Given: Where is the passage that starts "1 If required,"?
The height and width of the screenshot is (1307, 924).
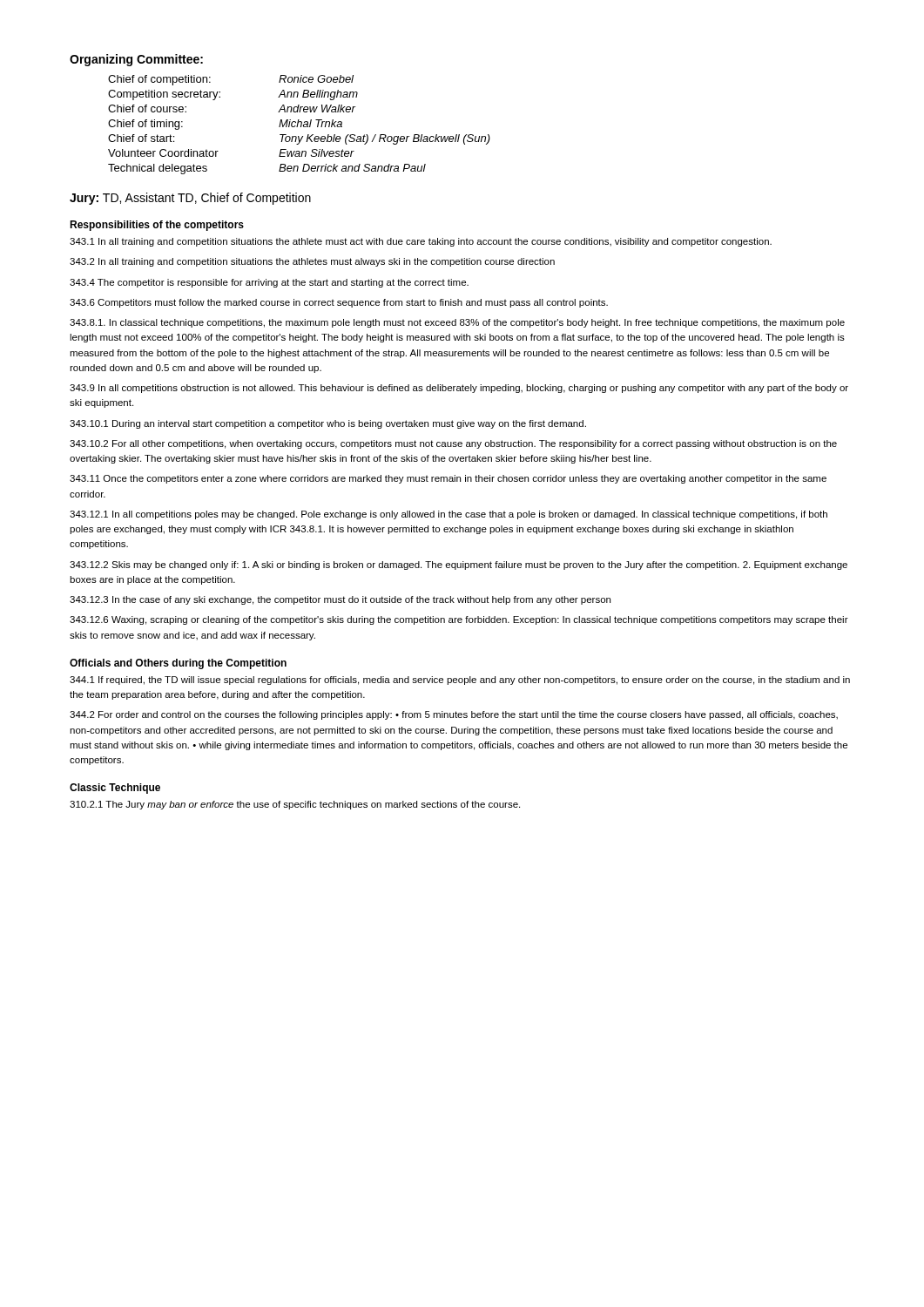Looking at the screenshot, I should pos(460,687).
